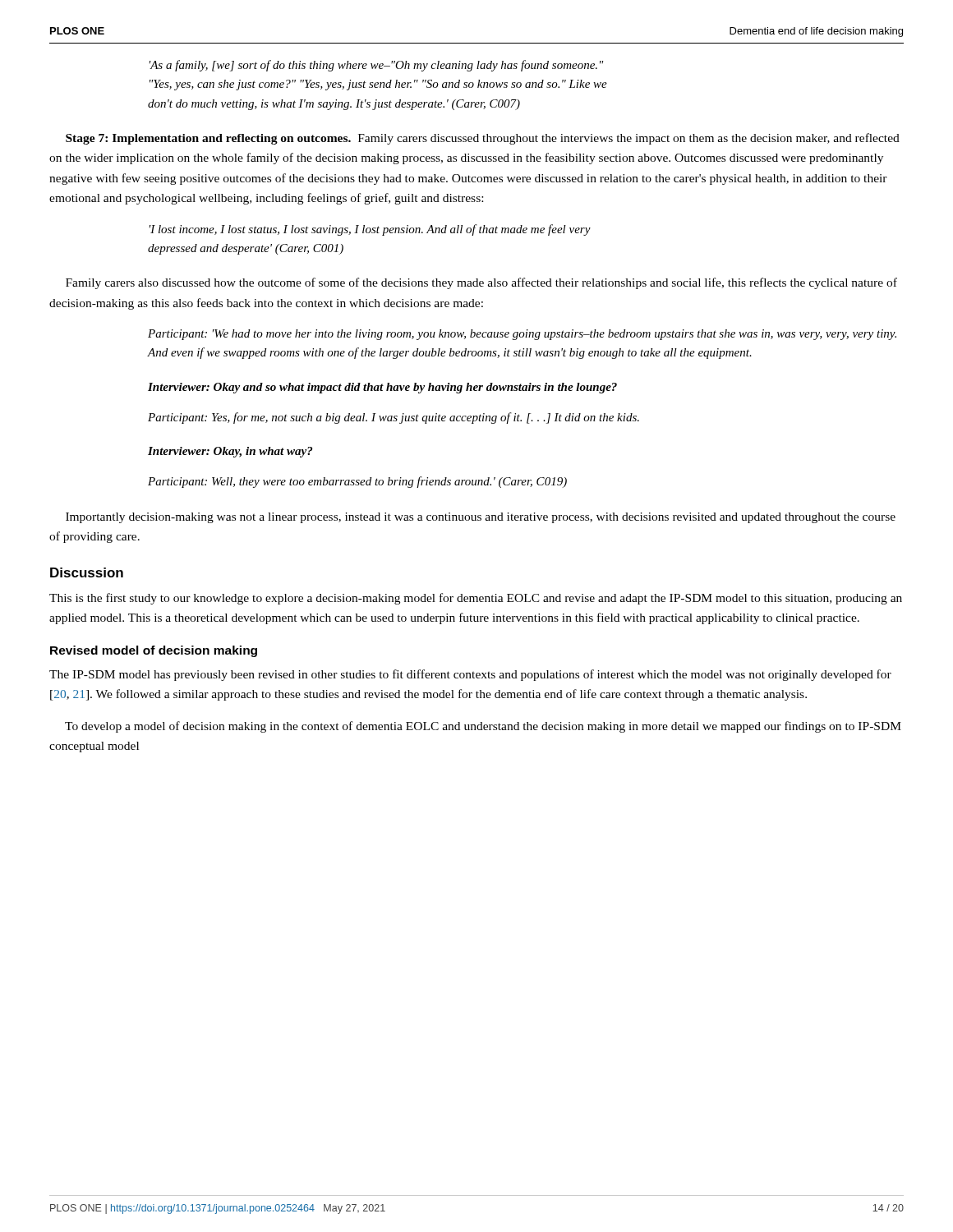Where is the passage that starts "Participant: 'We had"?

tap(523, 343)
